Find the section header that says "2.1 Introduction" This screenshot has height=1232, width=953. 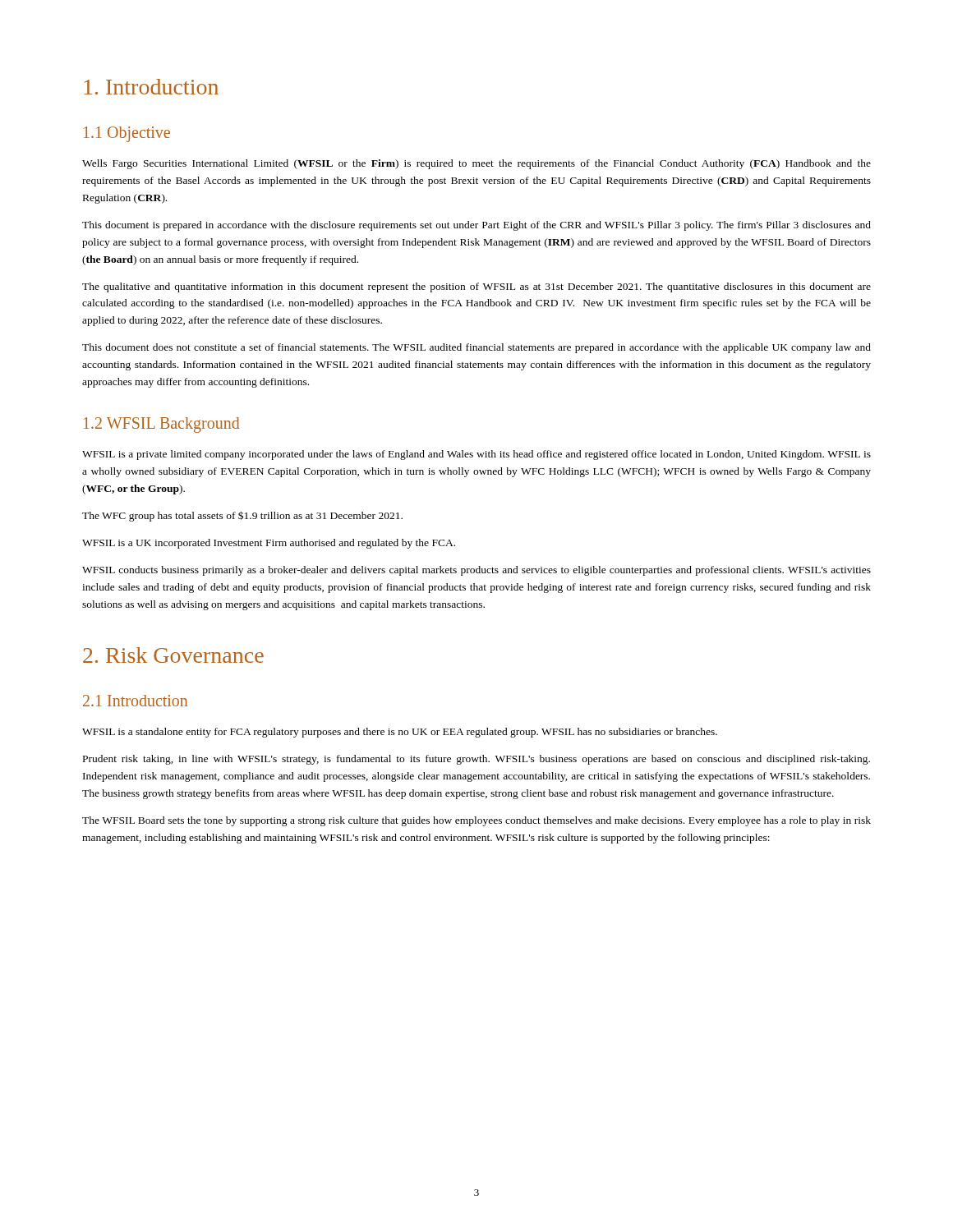tap(135, 701)
